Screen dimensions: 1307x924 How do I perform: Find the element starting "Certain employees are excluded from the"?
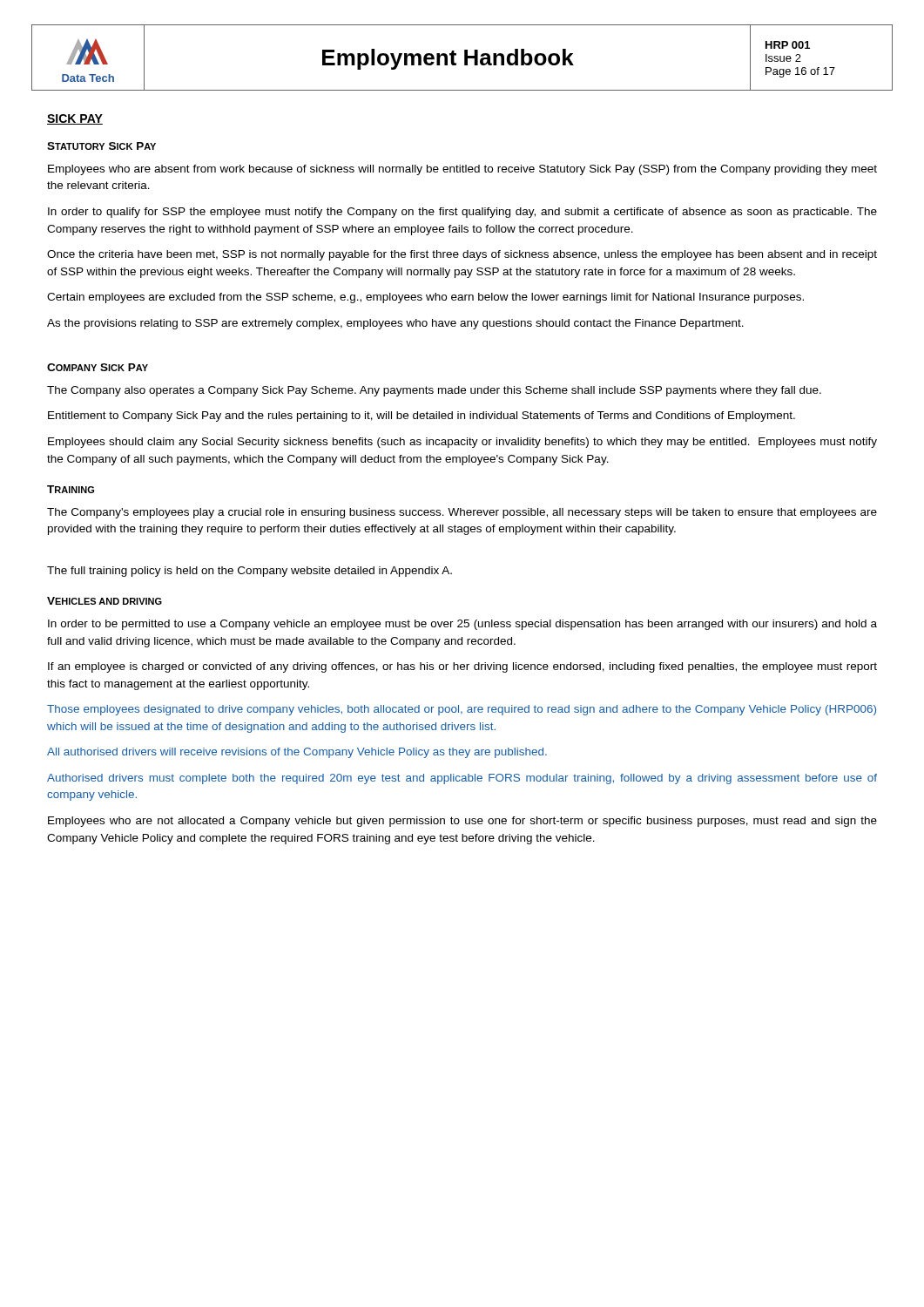(426, 297)
